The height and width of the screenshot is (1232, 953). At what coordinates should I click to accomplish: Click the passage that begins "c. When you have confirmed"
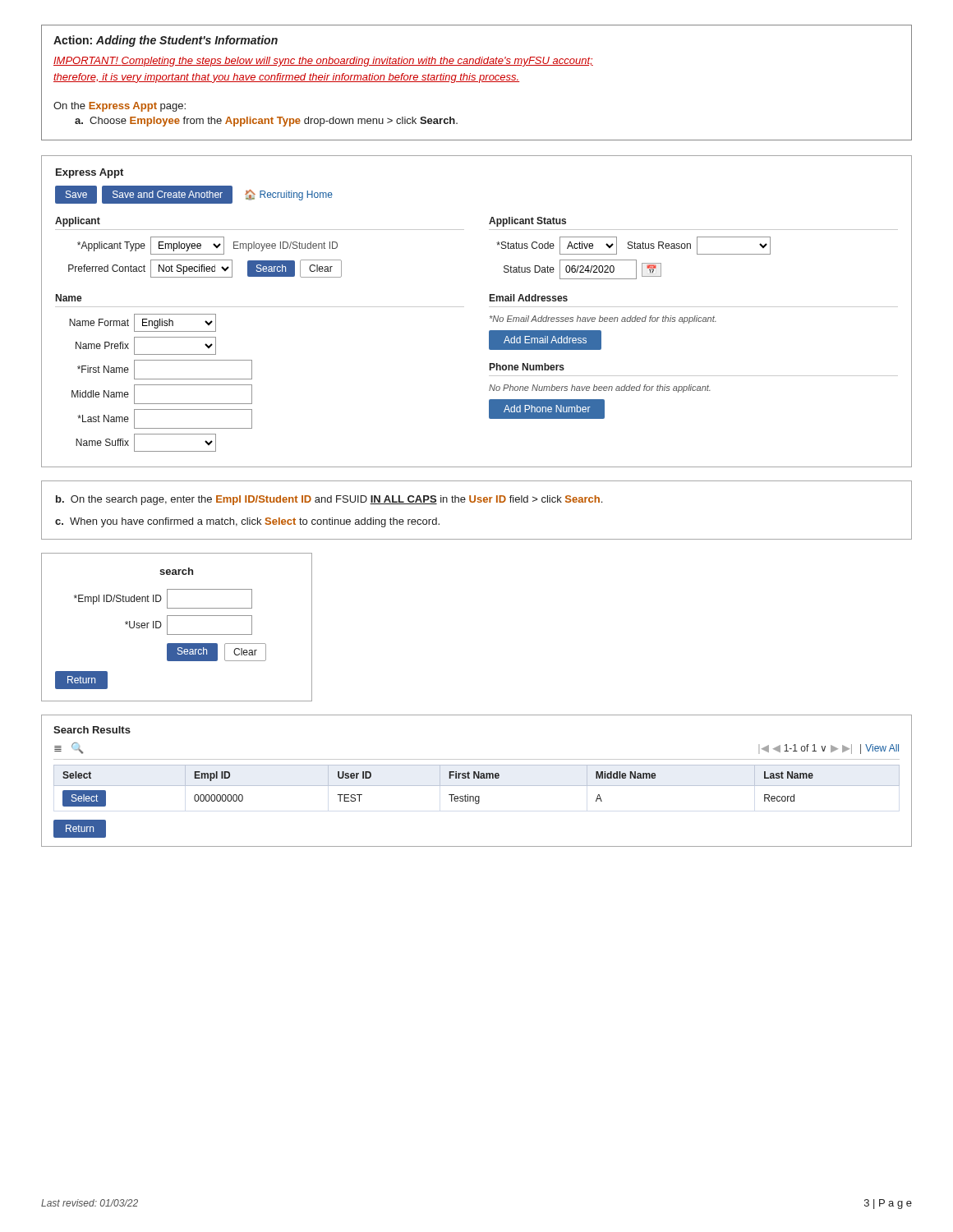pyautogui.click(x=248, y=521)
